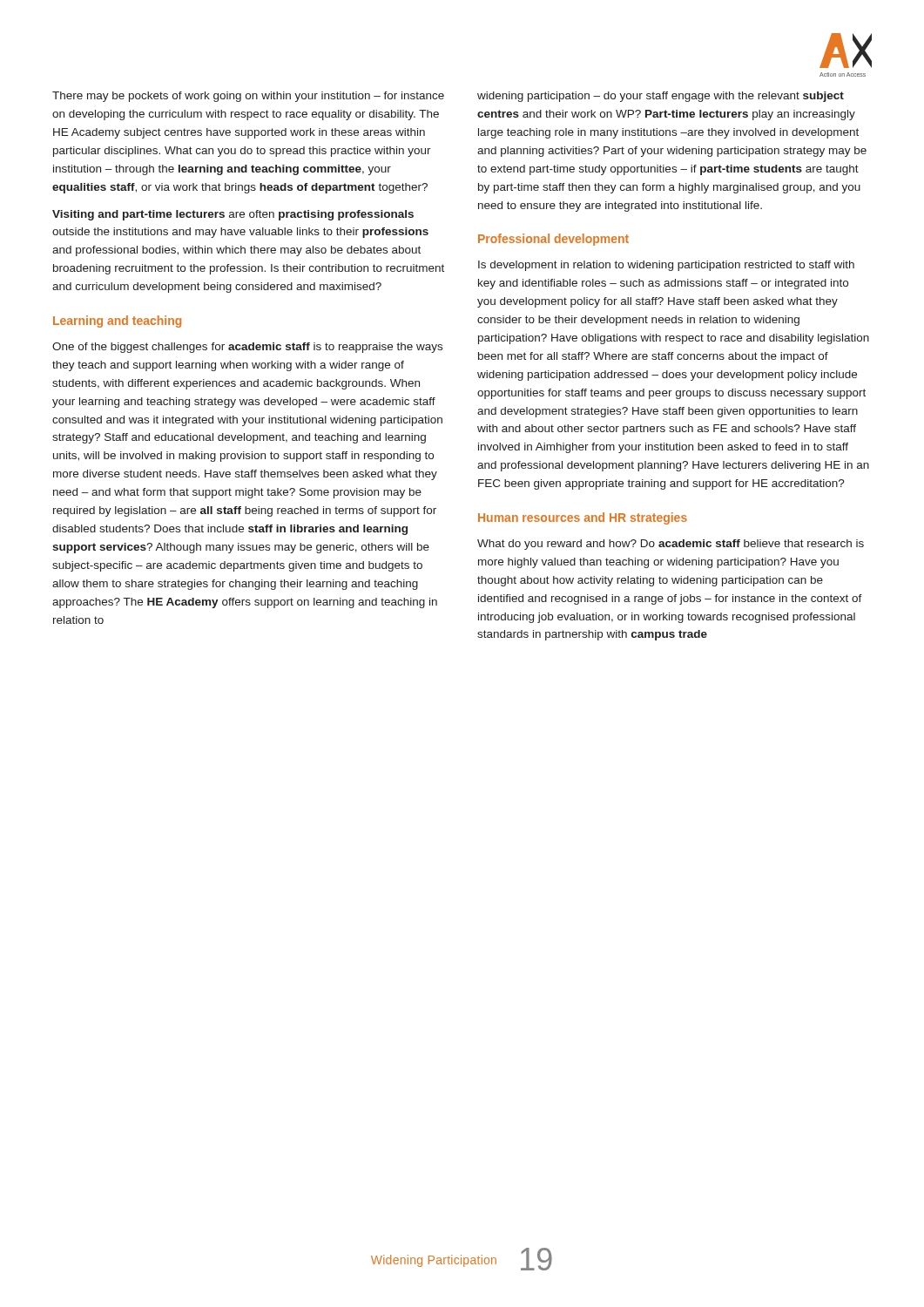Screen dimensions: 1307x924
Task: Navigate to the block starting "Is development in"
Action: point(674,375)
